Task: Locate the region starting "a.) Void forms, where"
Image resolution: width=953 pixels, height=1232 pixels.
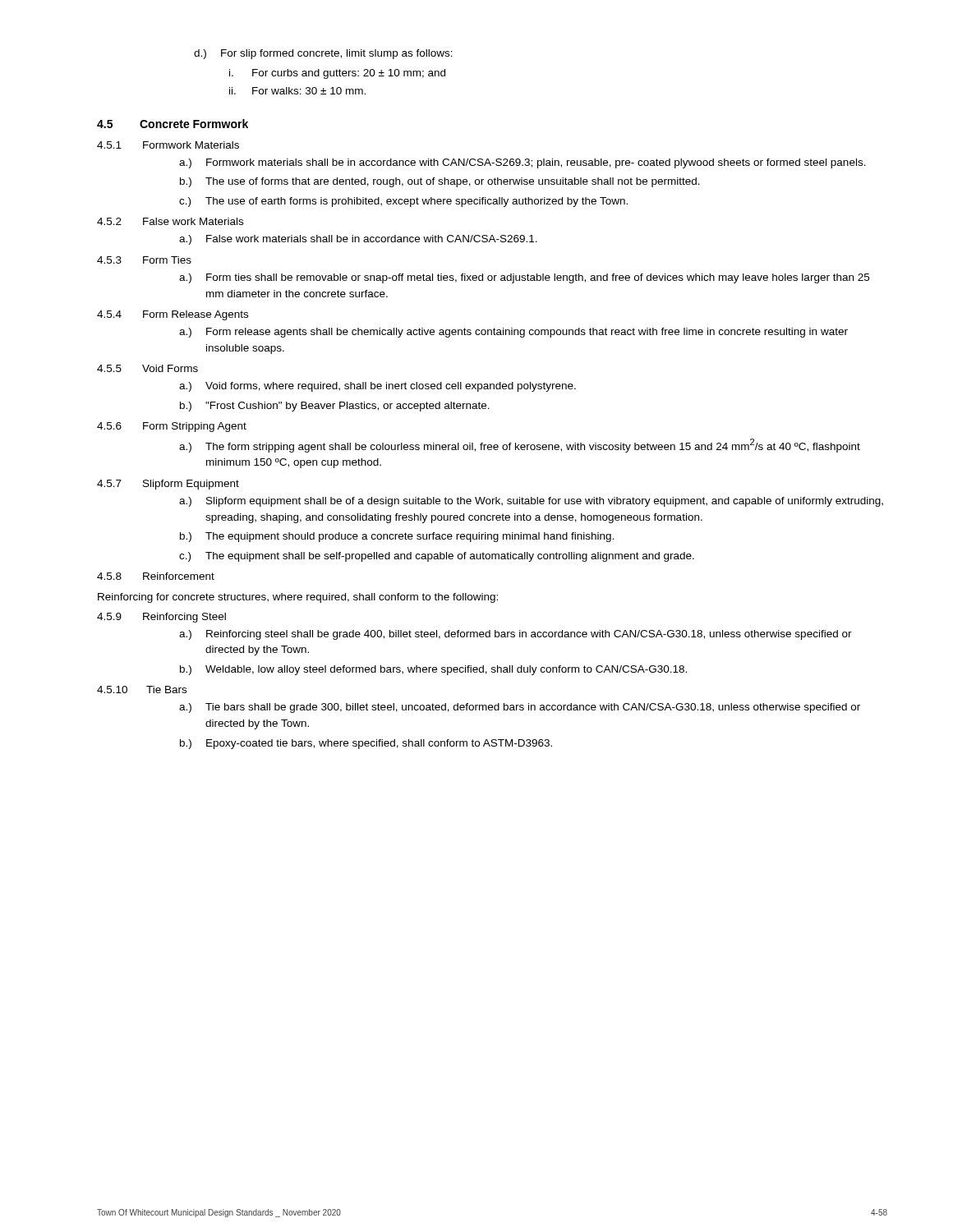Action: click(533, 386)
